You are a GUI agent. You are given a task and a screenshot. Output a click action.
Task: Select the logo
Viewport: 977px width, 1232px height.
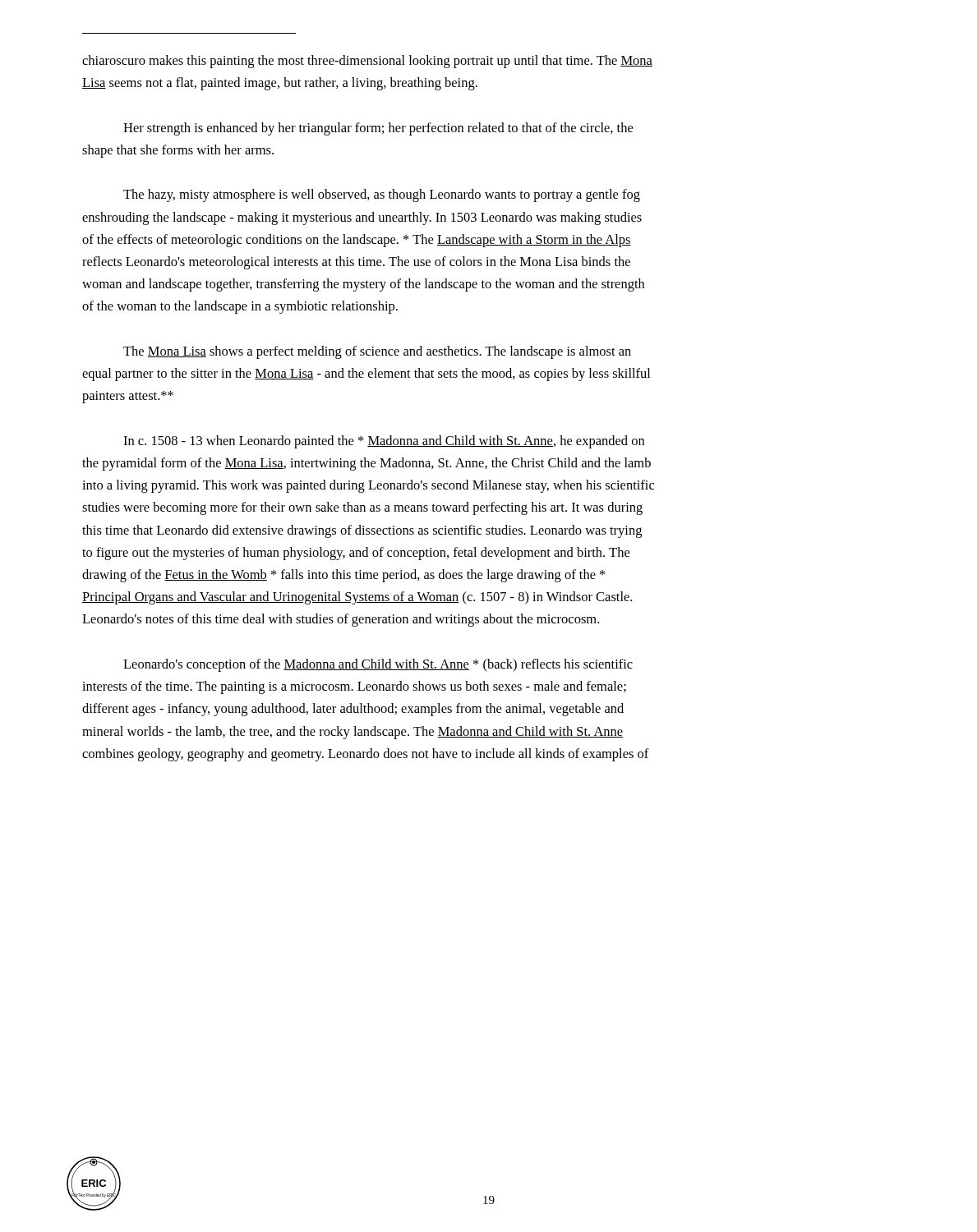94,1184
